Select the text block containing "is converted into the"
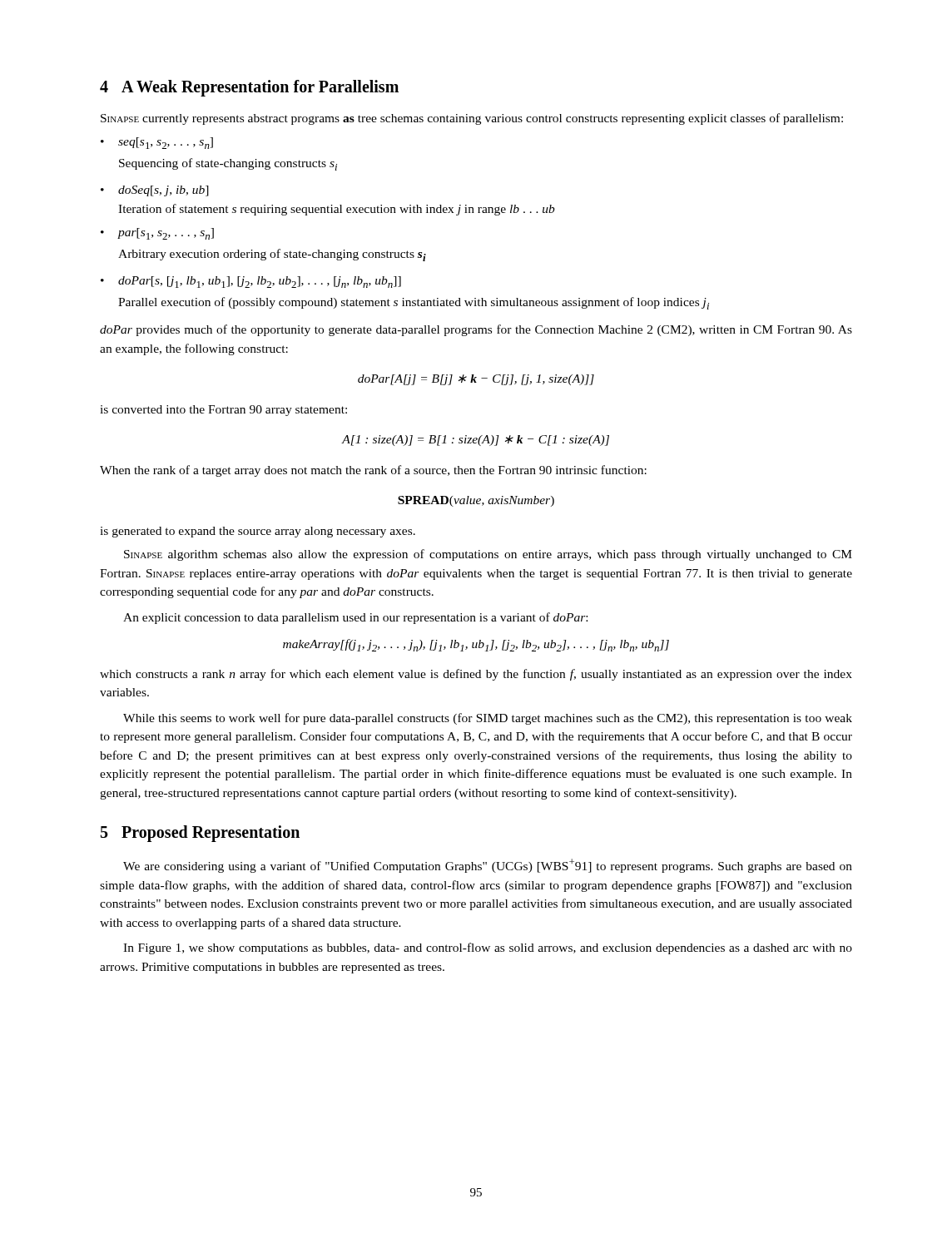Viewport: 952px width, 1248px height. (x=223, y=411)
